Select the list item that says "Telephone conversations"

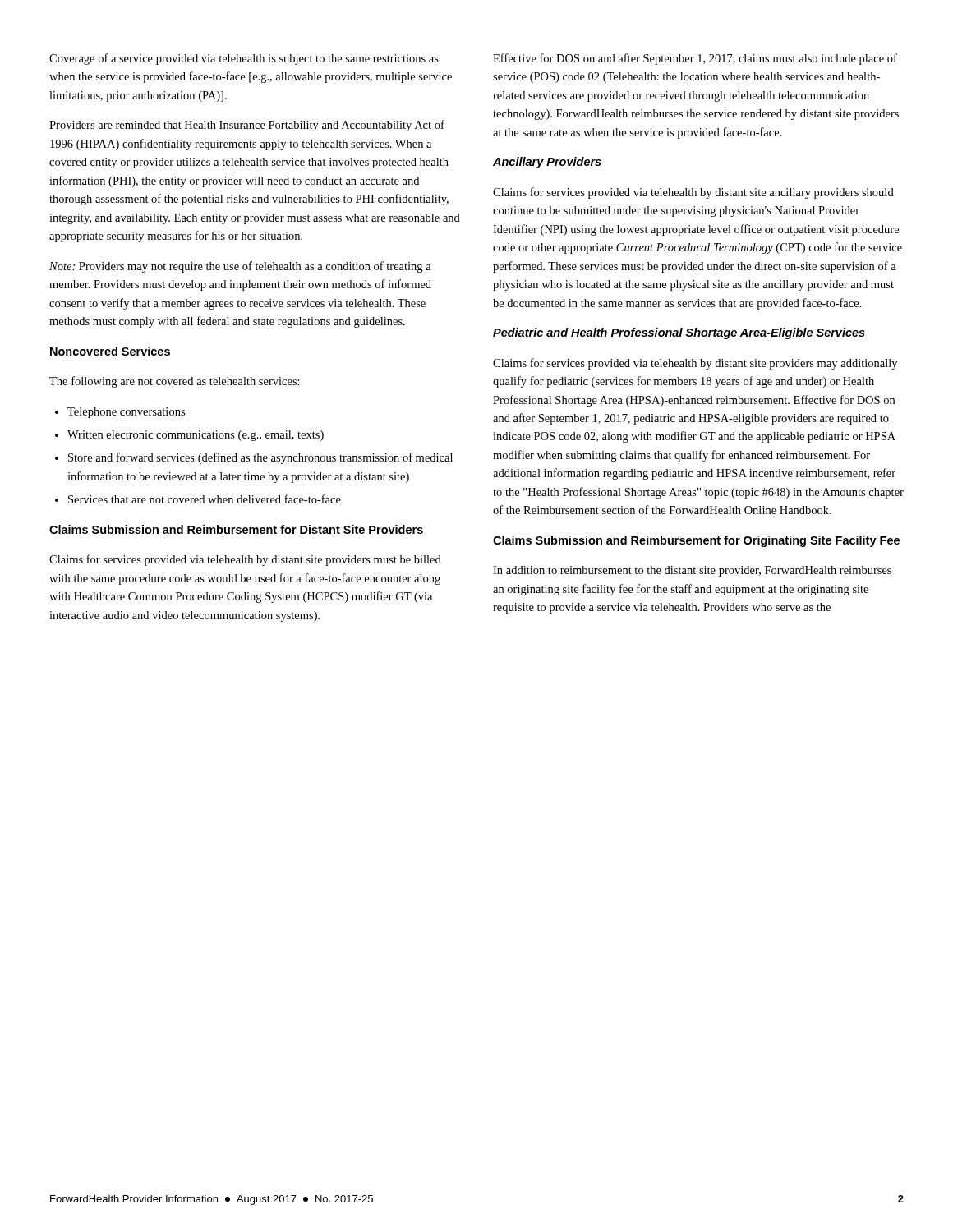coord(126,411)
